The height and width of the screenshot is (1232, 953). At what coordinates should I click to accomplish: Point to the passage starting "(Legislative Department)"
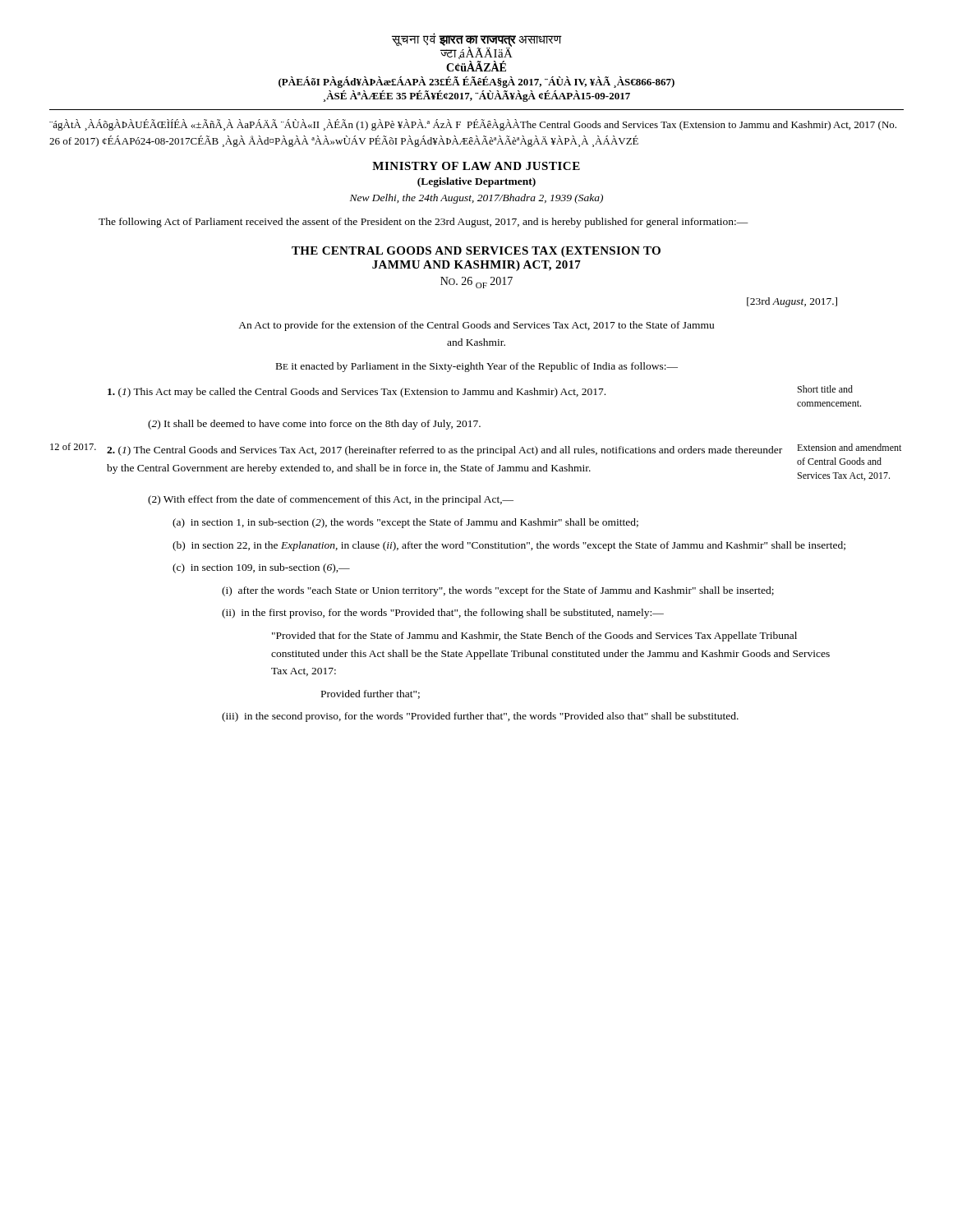click(476, 181)
